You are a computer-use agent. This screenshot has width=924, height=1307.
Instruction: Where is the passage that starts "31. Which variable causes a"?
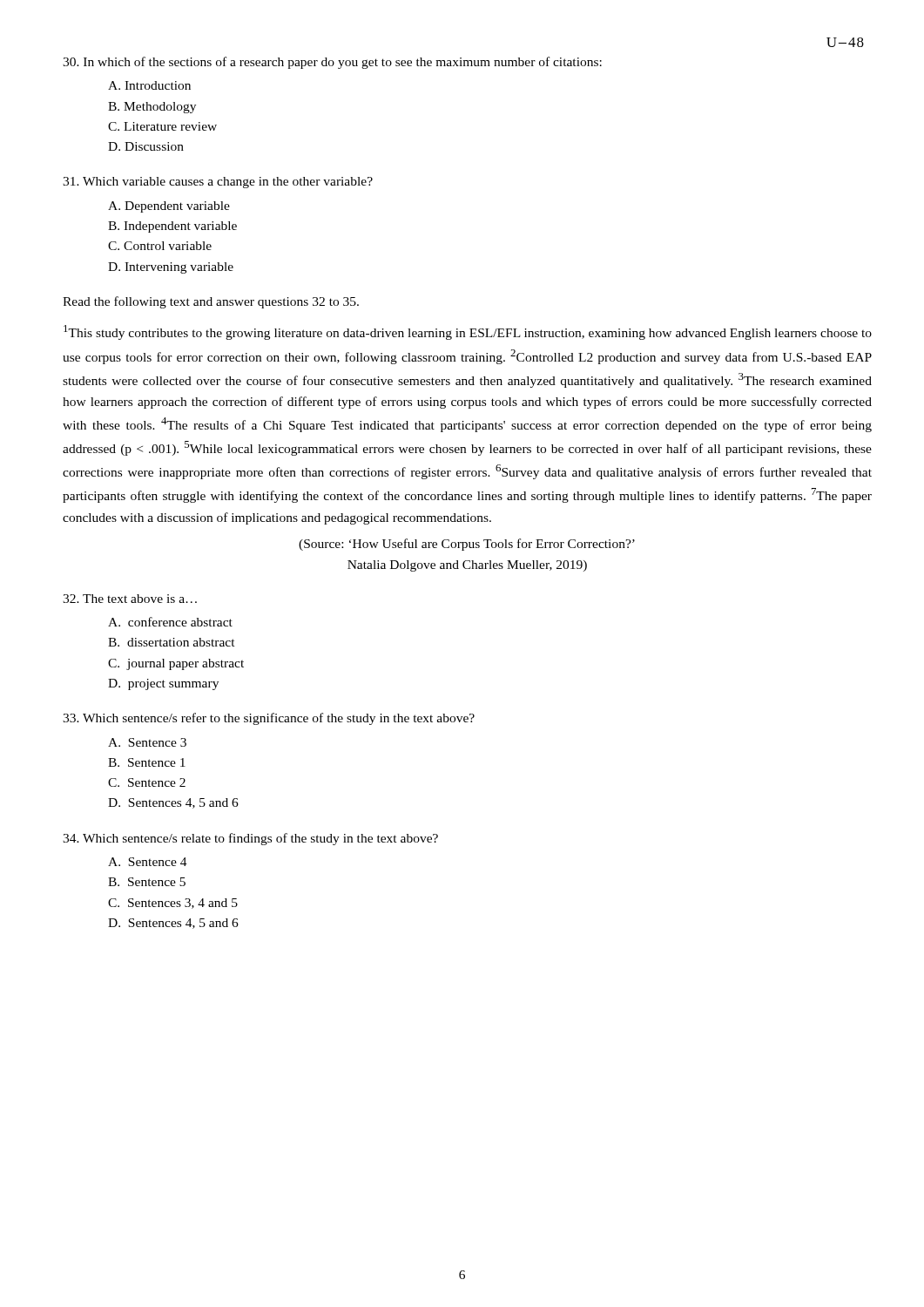(218, 183)
